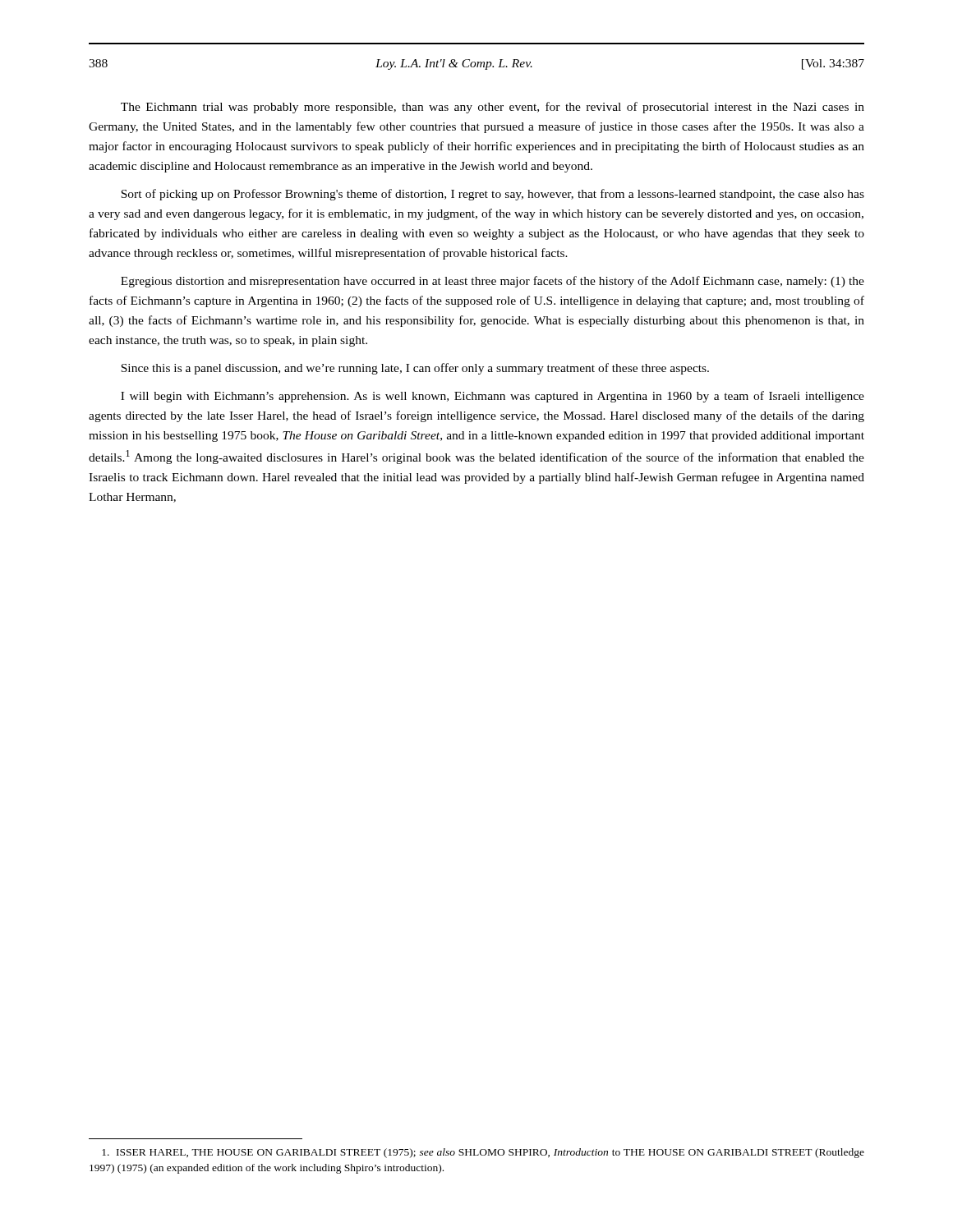This screenshot has width=953, height=1232.
Task: Select the text block that says "Sort of picking up on Professor Browning's theme"
Action: pyautogui.click(x=476, y=223)
